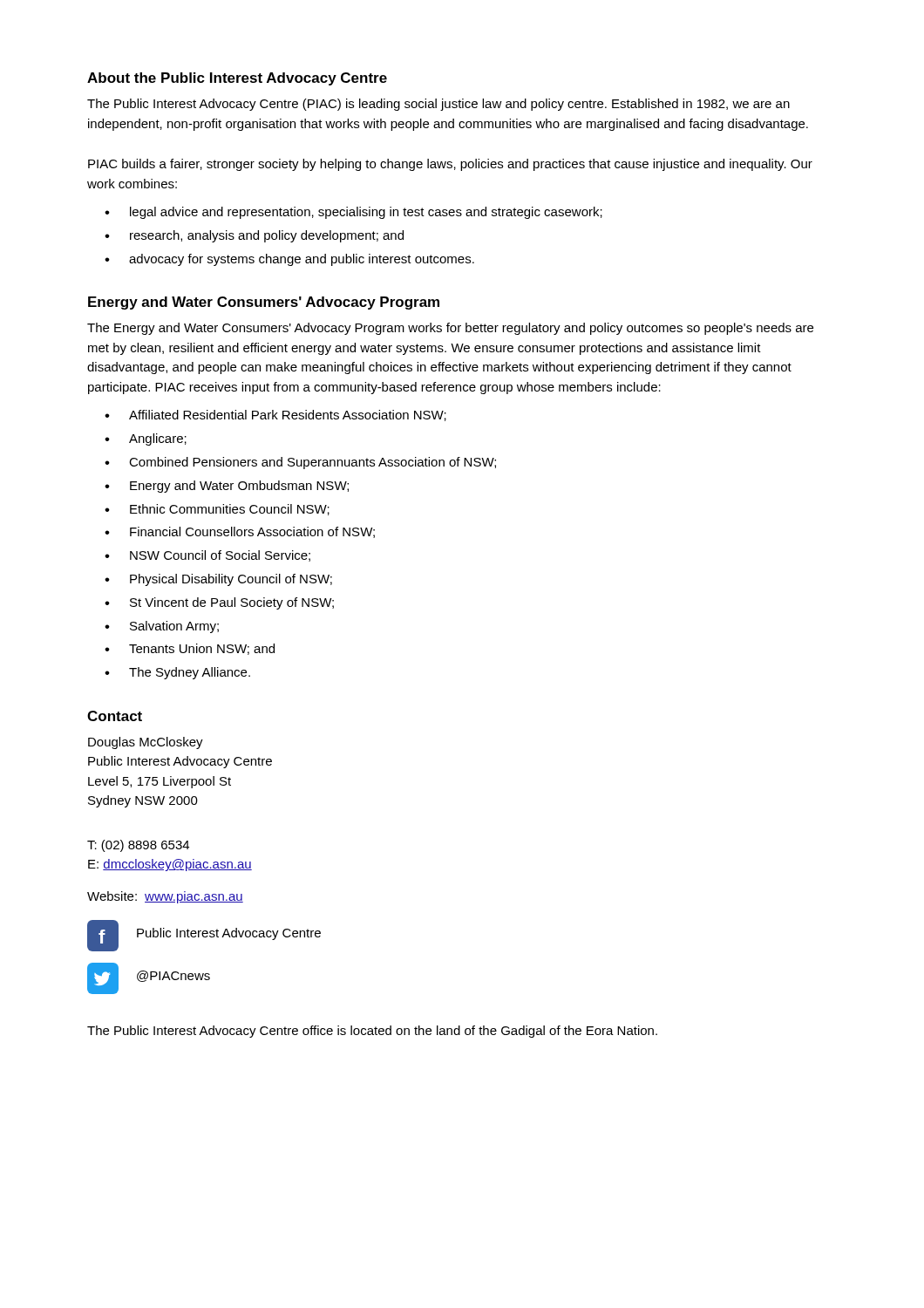Where is the passage that starts "•legal advice and"?

tap(354, 213)
